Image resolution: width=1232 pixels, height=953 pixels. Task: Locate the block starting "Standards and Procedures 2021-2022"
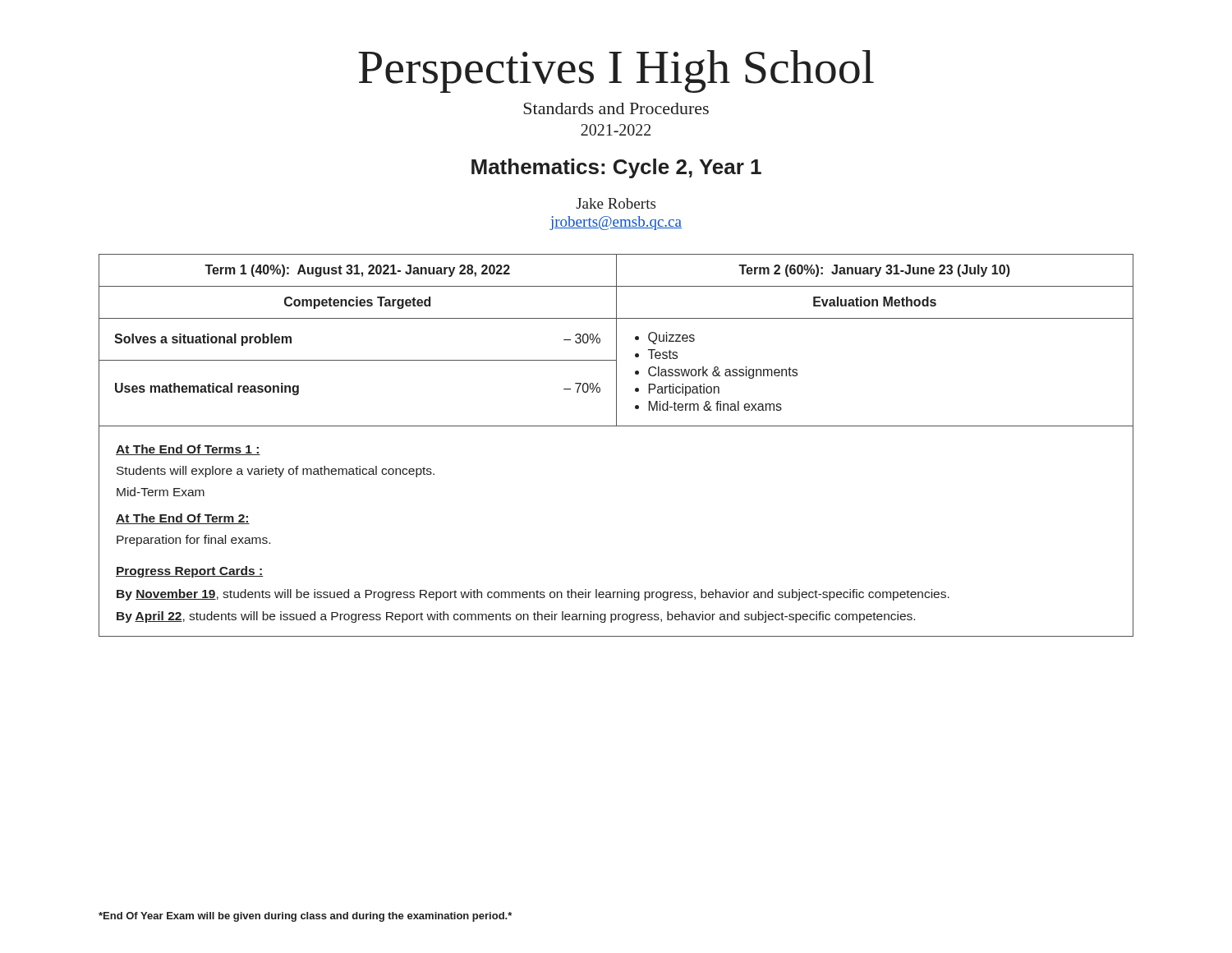(616, 119)
